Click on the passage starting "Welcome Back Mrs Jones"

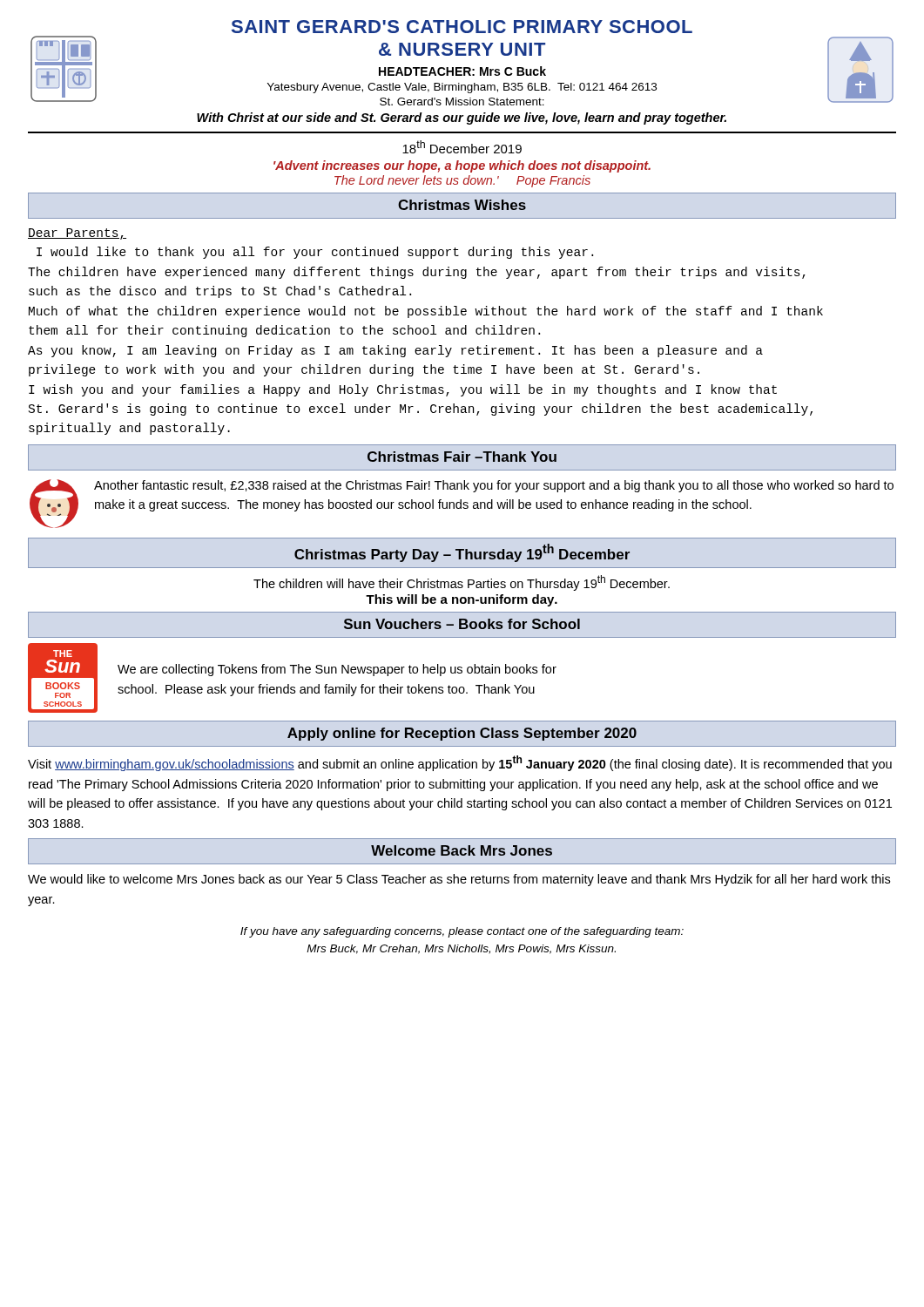tap(462, 851)
